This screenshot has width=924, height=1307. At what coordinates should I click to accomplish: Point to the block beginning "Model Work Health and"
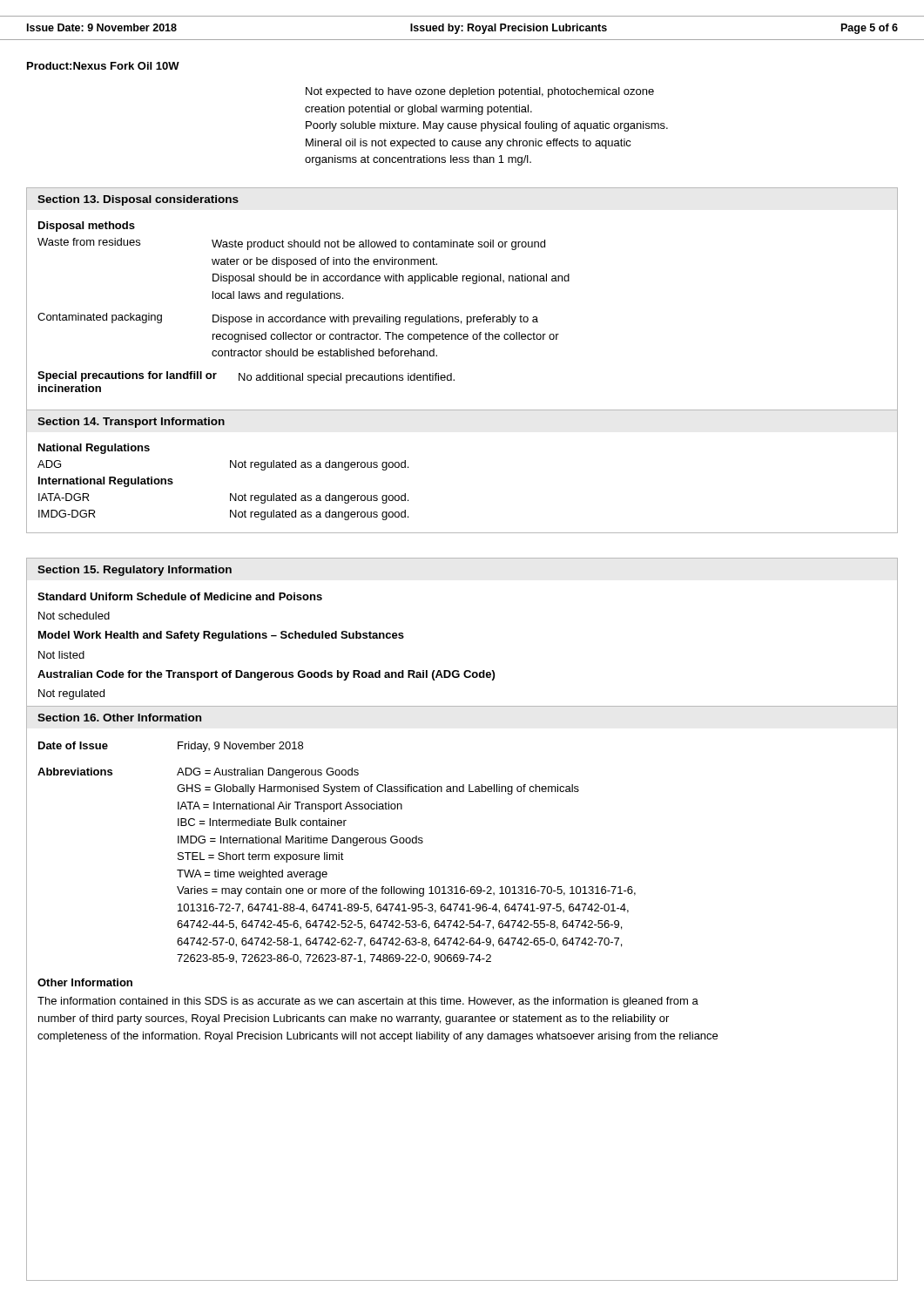(x=221, y=635)
